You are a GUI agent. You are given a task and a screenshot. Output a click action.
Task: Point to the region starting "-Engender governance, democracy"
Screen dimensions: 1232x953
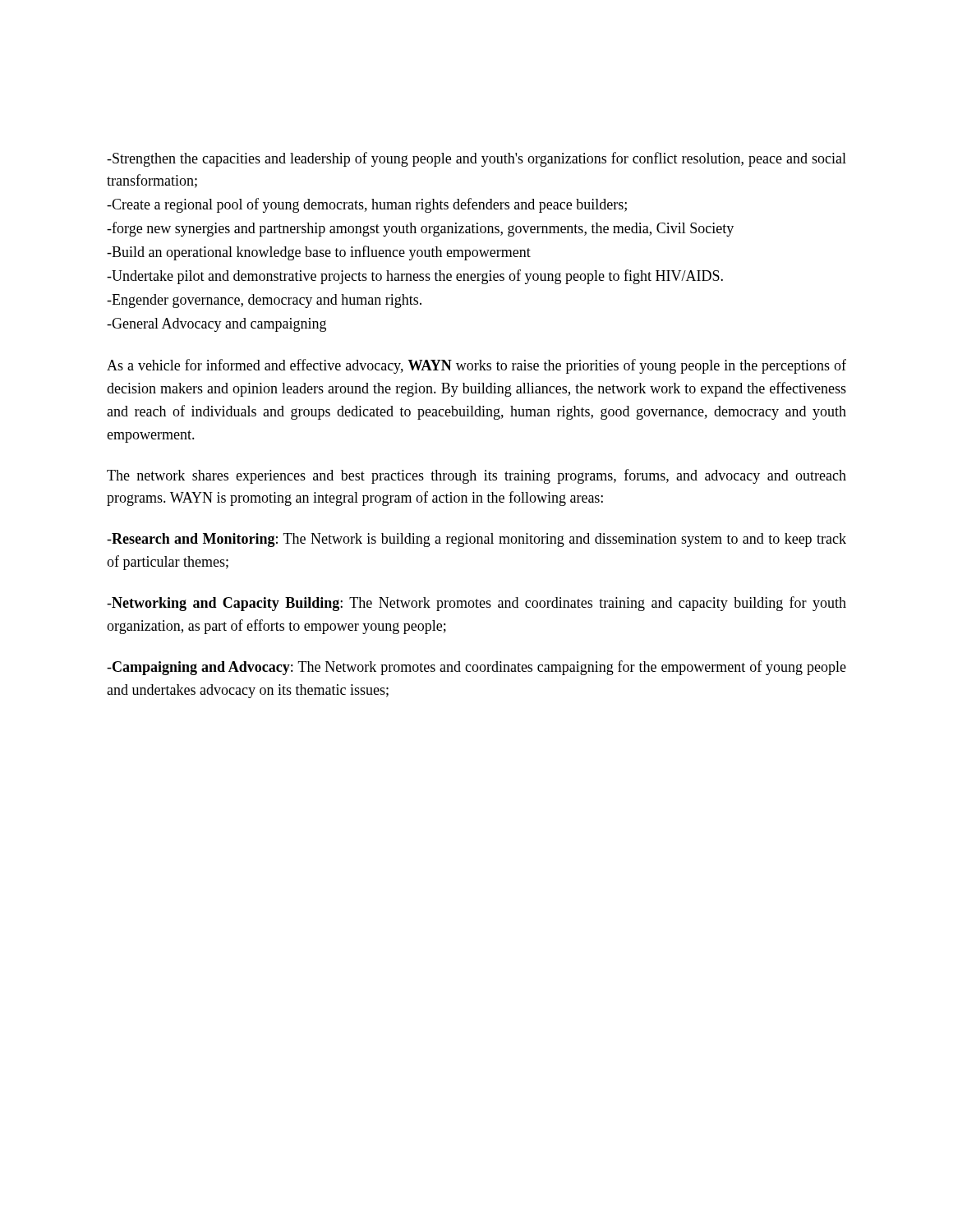265,300
